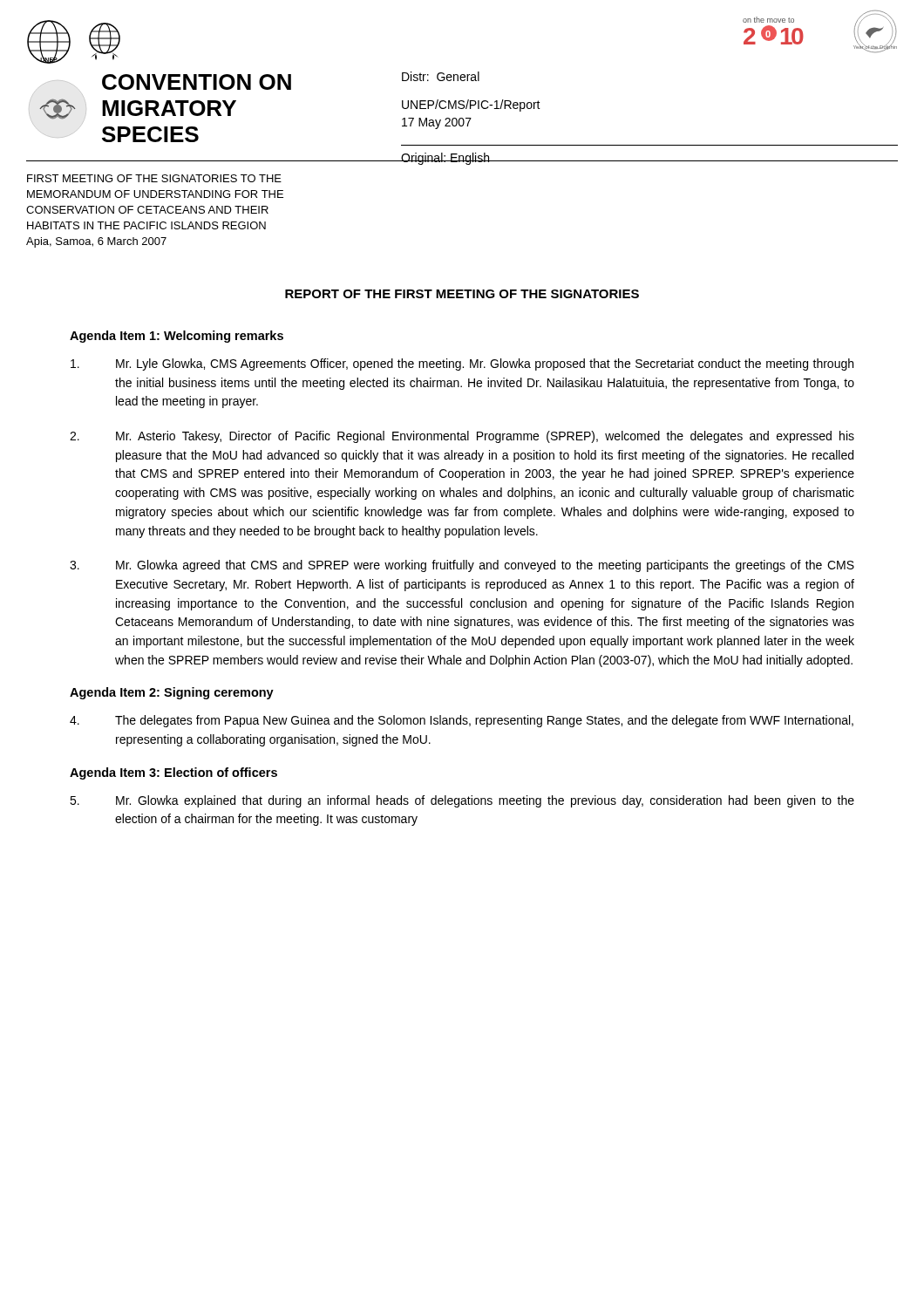Find the section header that says "Agenda Item 2: Signing ceremony"
The width and height of the screenshot is (924, 1308).
click(172, 693)
